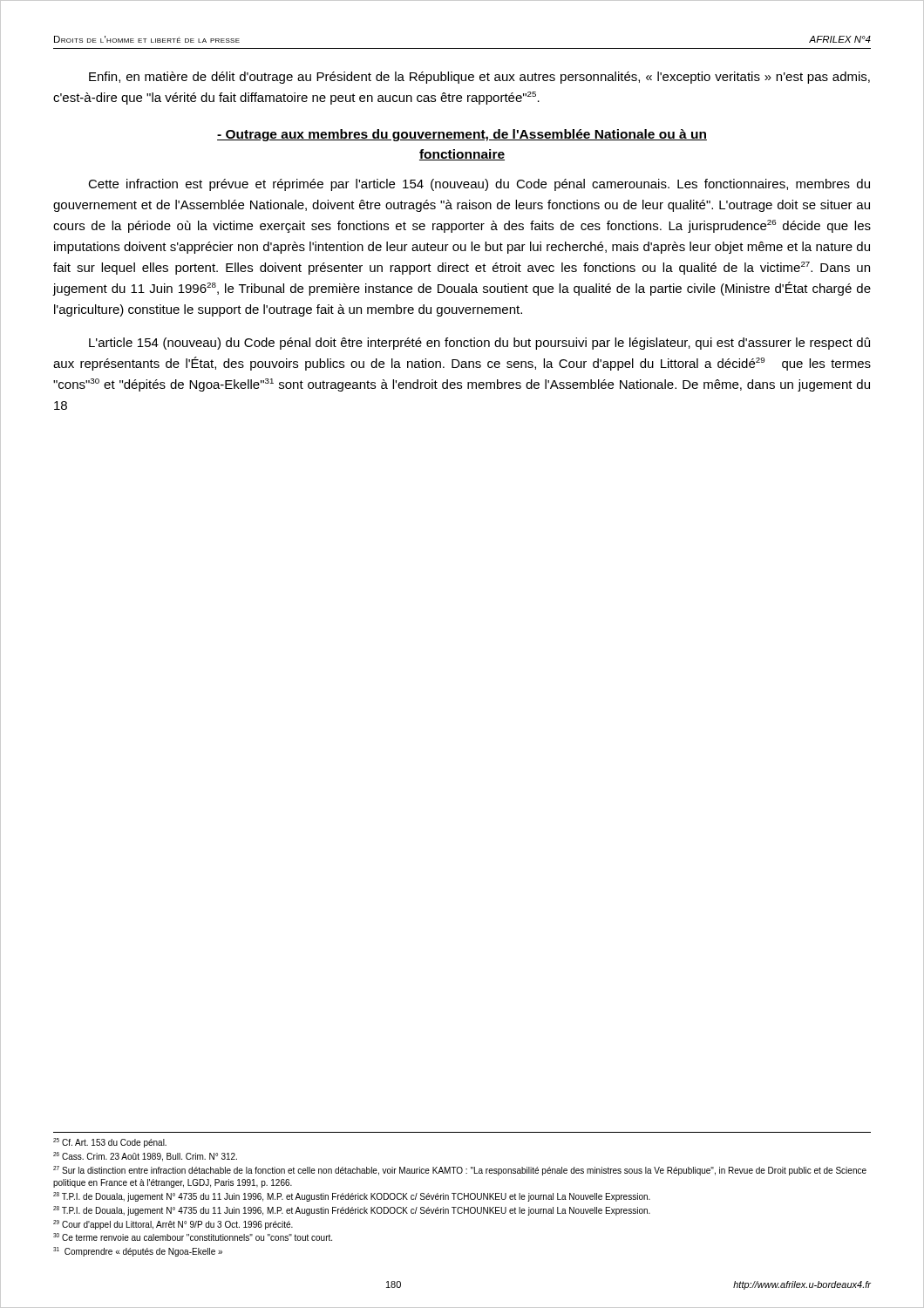Locate the block of text that opens with "Enfin, en matière de délit"
This screenshot has height=1308, width=924.
point(462,87)
